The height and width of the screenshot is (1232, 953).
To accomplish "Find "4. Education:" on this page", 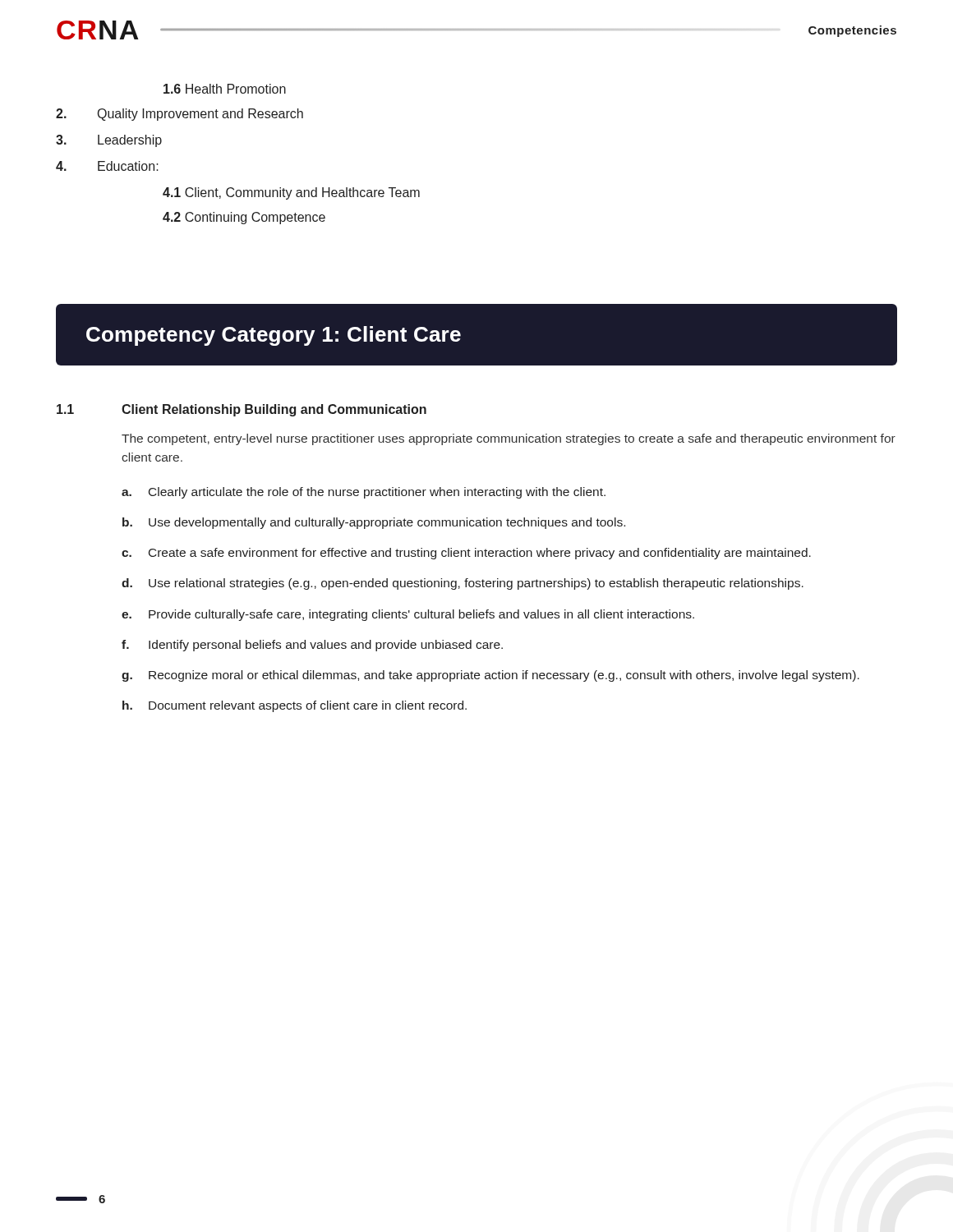I will pyautogui.click(x=107, y=167).
